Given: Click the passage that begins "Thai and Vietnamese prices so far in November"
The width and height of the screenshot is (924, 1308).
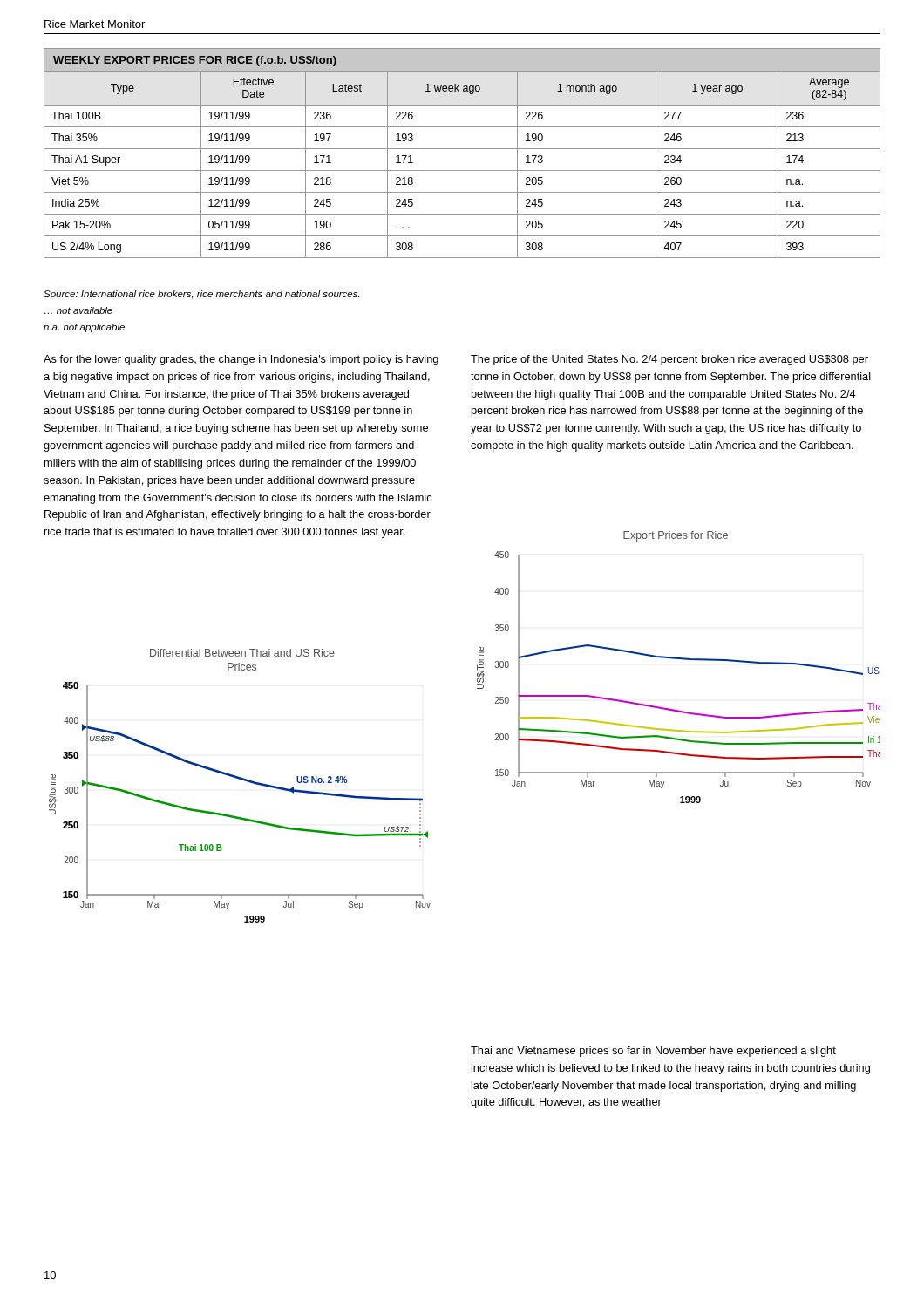Looking at the screenshot, I should 671,1076.
